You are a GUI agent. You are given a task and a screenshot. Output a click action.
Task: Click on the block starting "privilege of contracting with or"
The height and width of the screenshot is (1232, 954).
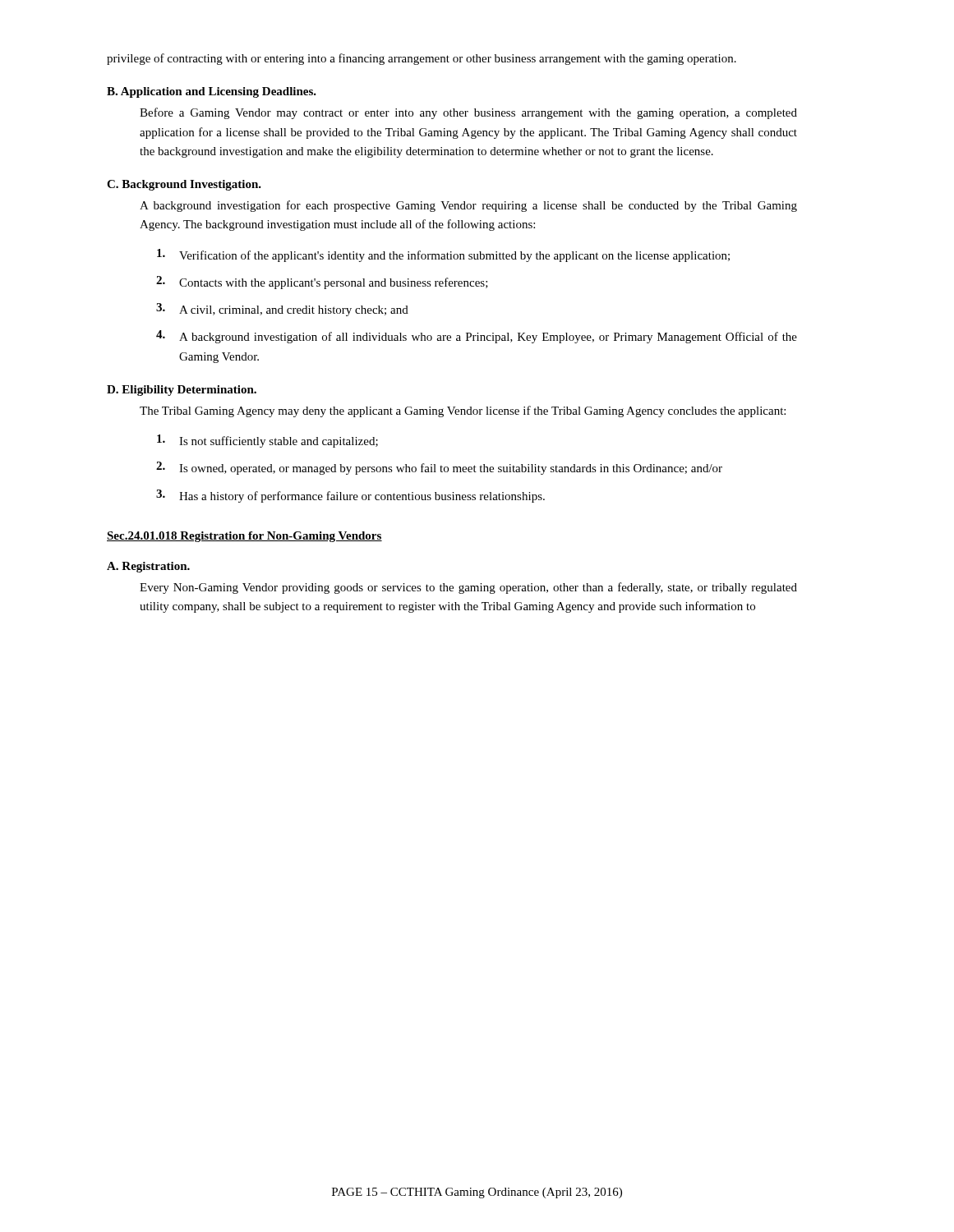point(422,58)
